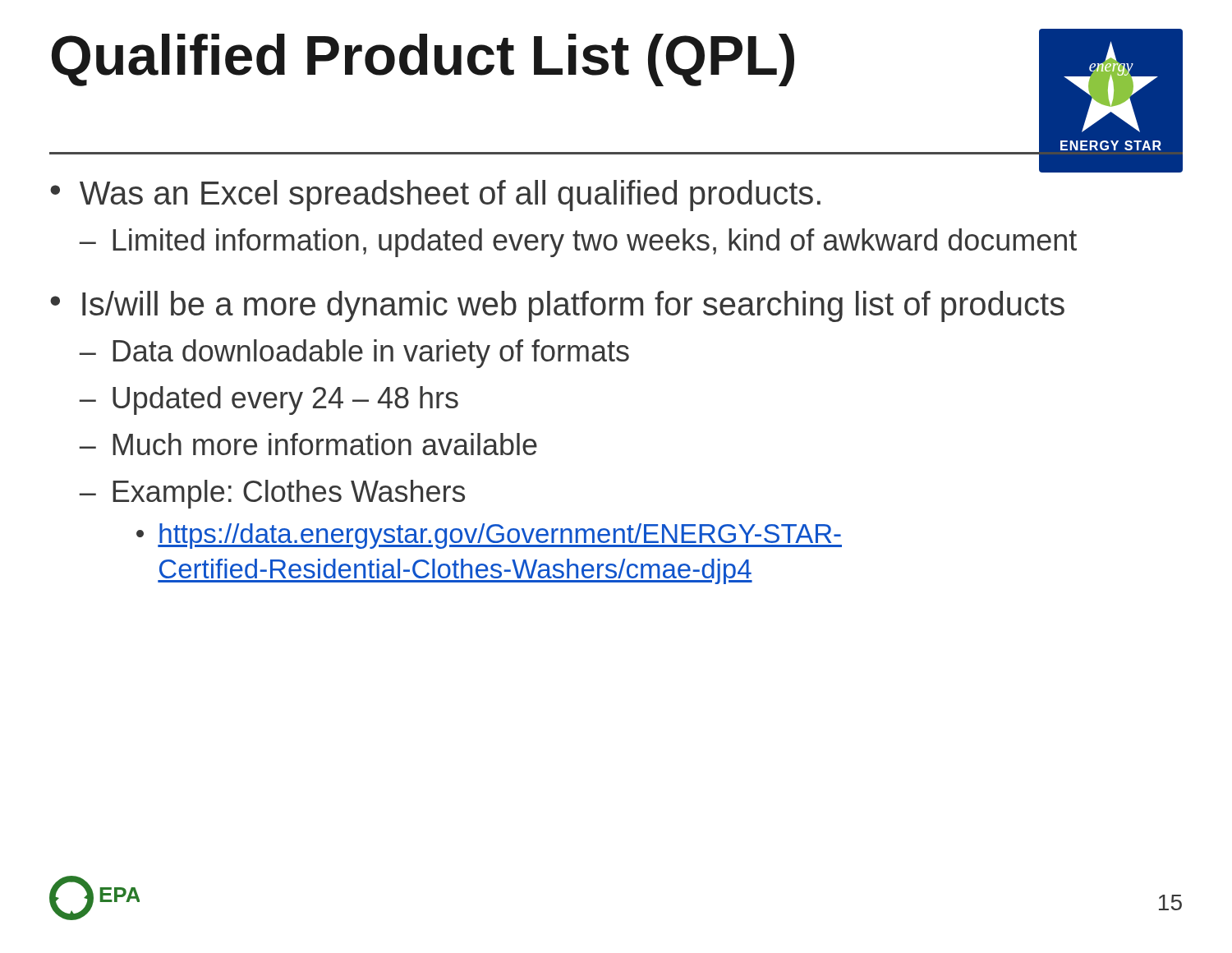Find the list item containing "– Much more"
This screenshot has width=1232, height=953.
(x=309, y=445)
